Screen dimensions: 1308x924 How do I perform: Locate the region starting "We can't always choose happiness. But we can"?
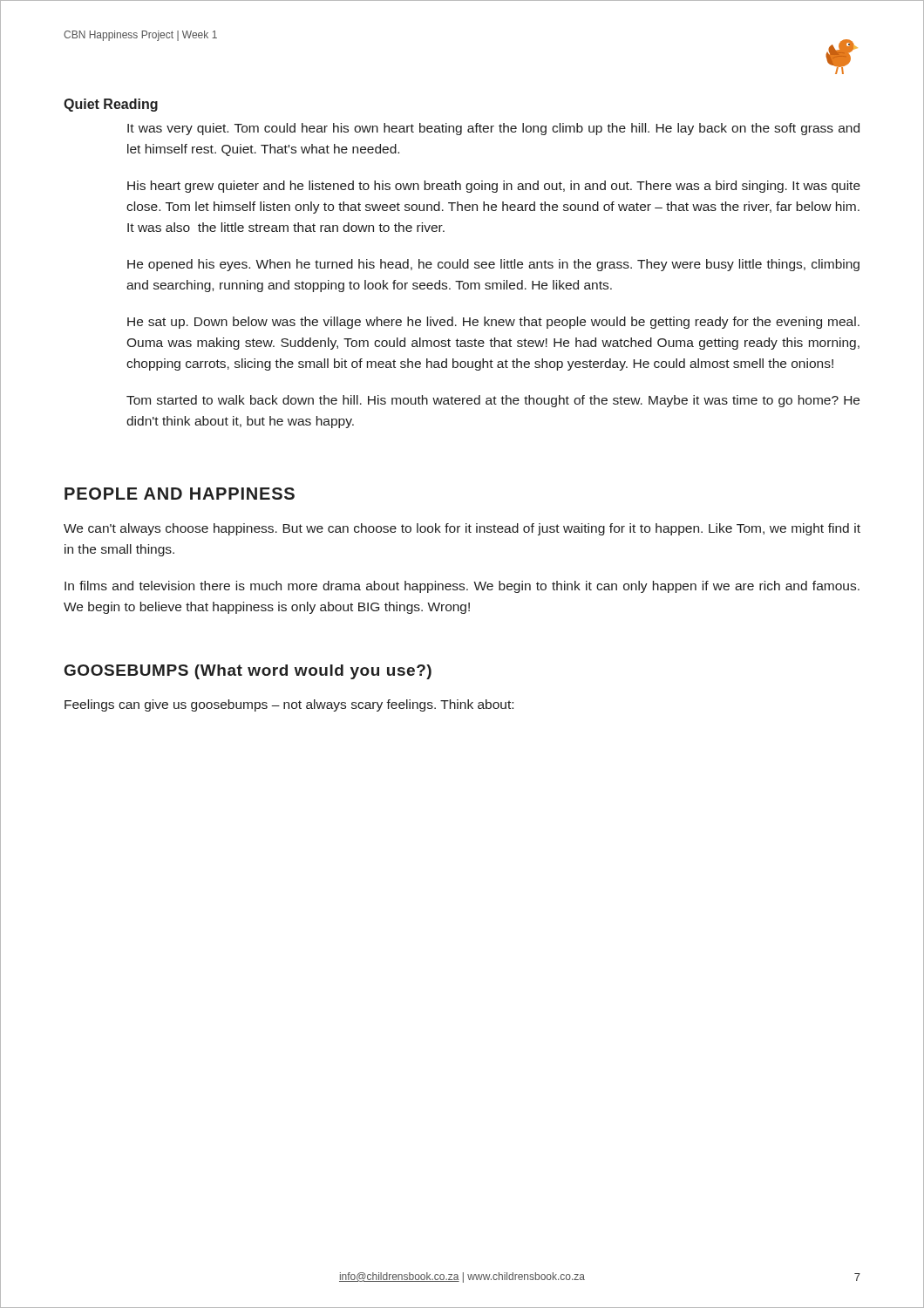(x=462, y=539)
